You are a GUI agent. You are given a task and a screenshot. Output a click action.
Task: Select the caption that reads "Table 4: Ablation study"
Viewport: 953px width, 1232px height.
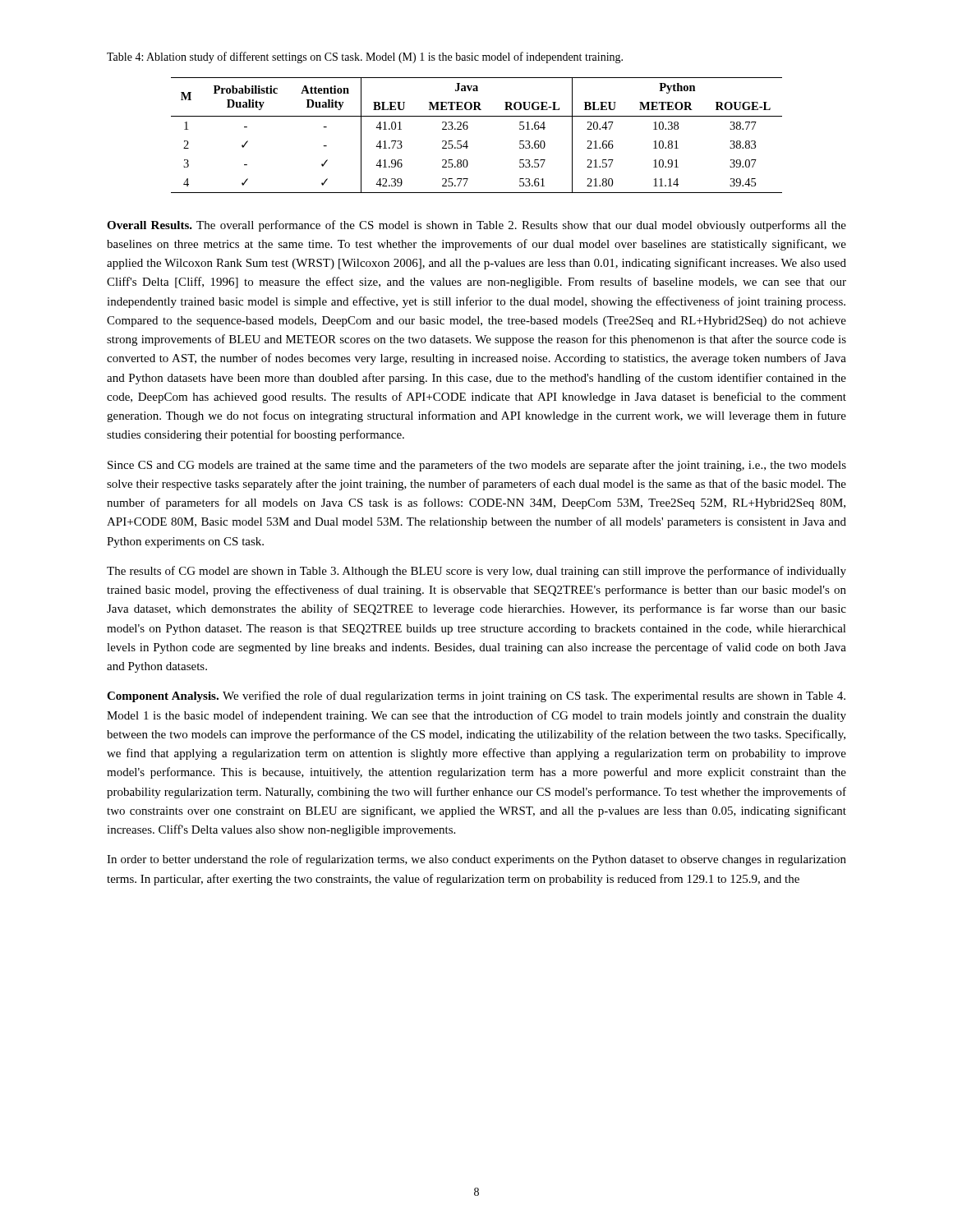click(x=365, y=57)
